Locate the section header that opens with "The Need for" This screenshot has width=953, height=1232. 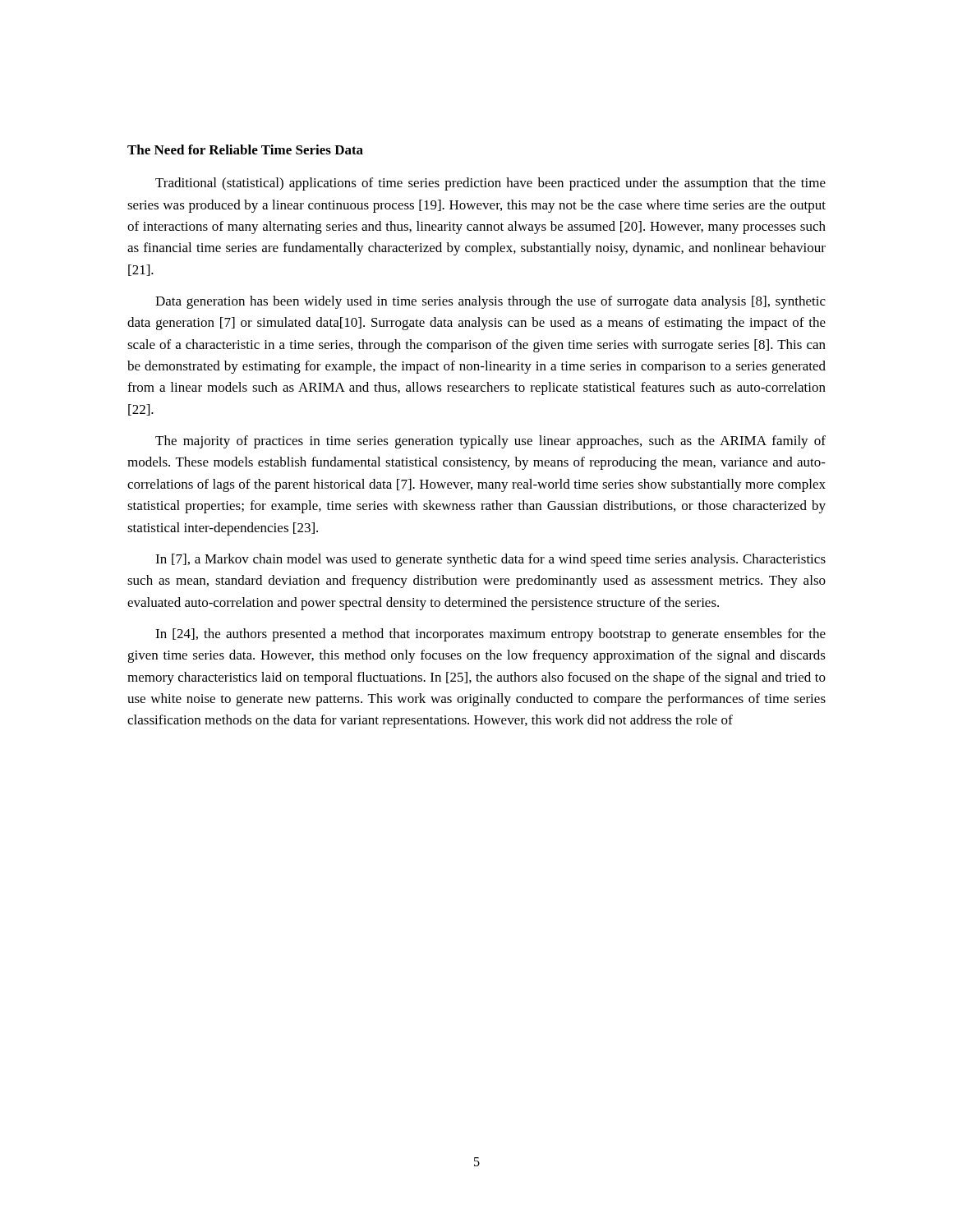(245, 150)
